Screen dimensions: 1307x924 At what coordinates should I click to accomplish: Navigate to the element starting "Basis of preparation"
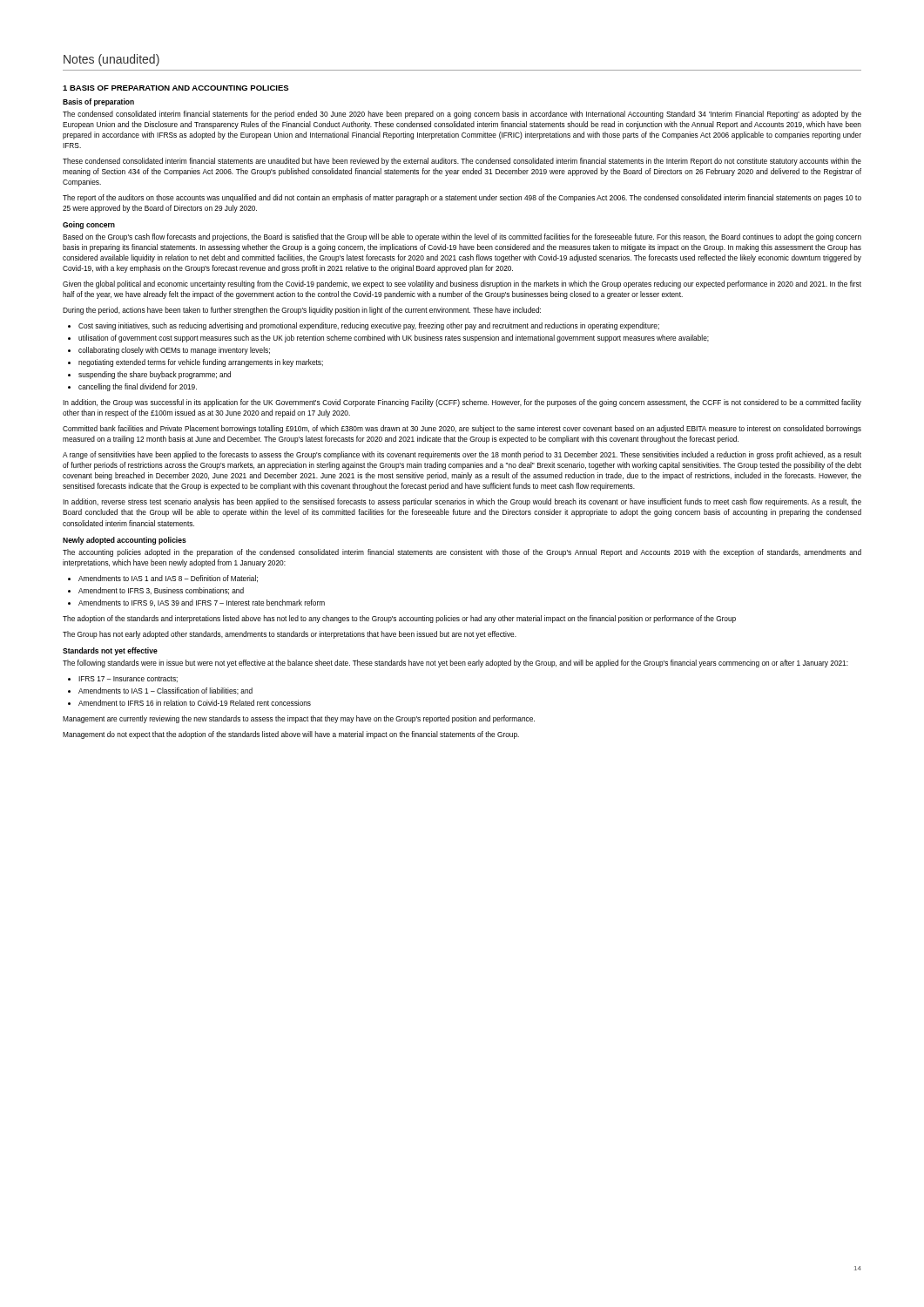pyautogui.click(x=98, y=102)
